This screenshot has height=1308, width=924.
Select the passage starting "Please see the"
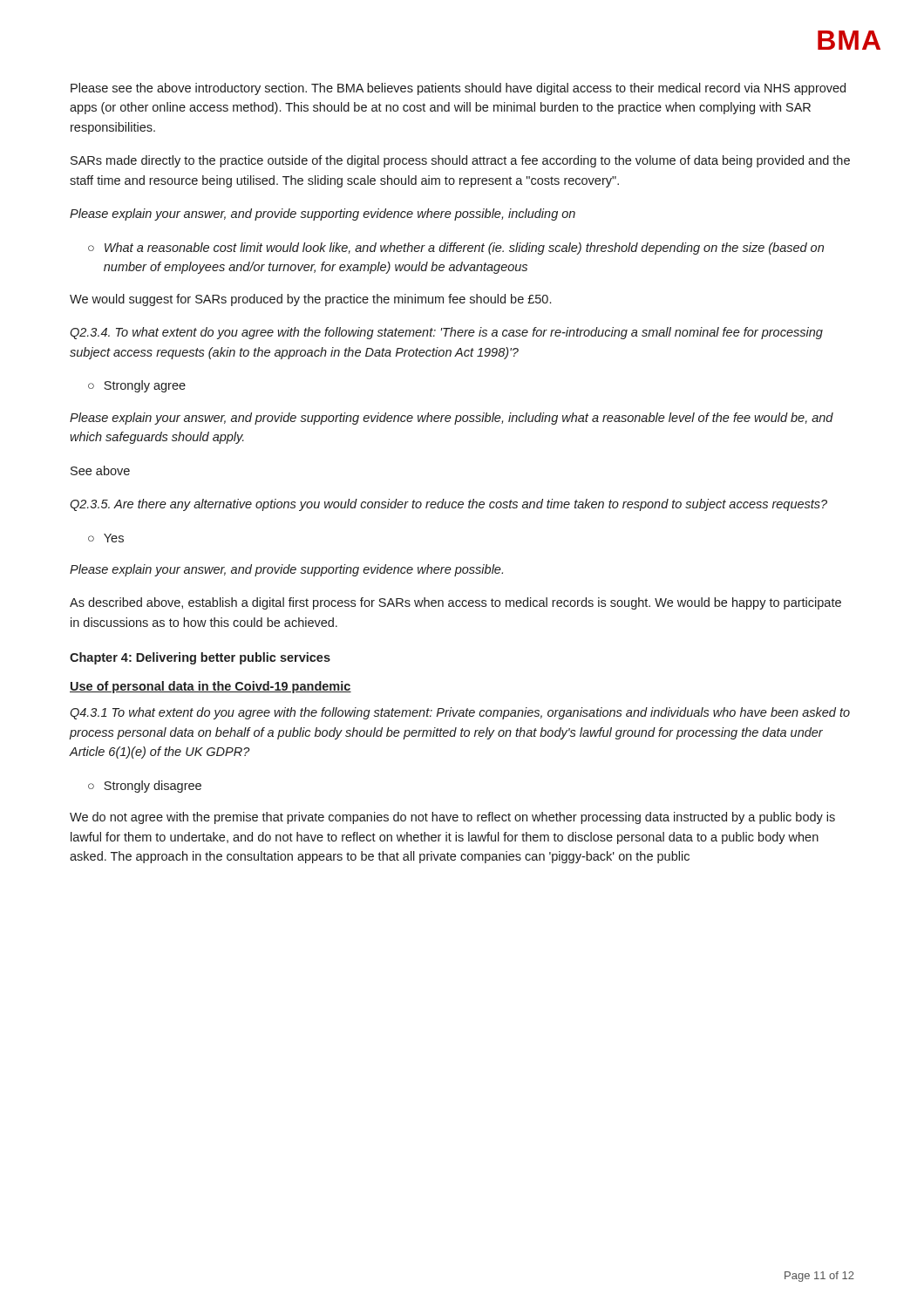(x=458, y=108)
